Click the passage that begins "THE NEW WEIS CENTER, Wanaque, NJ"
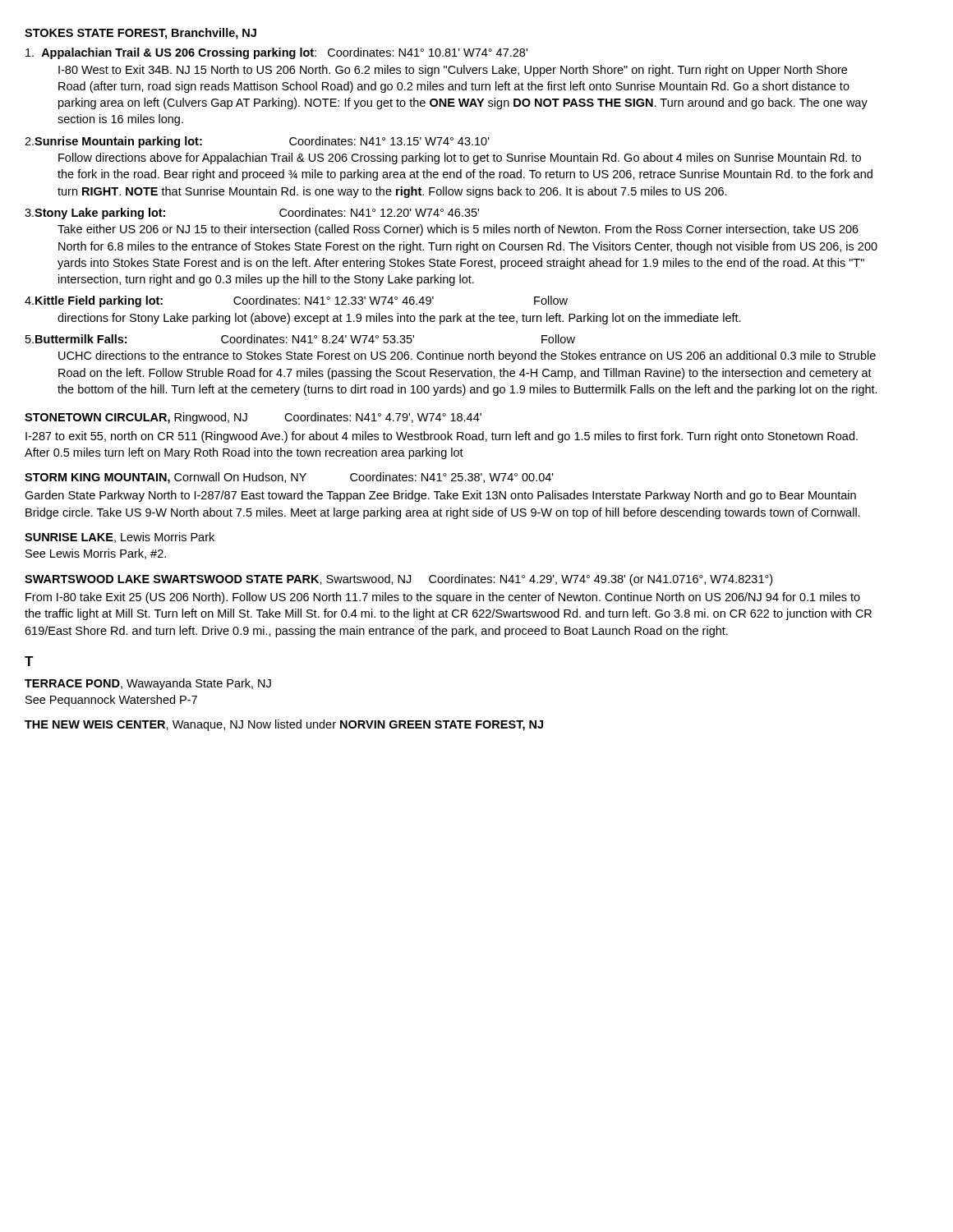Viewport: 953px width, 1232px height. click(284, 725)
